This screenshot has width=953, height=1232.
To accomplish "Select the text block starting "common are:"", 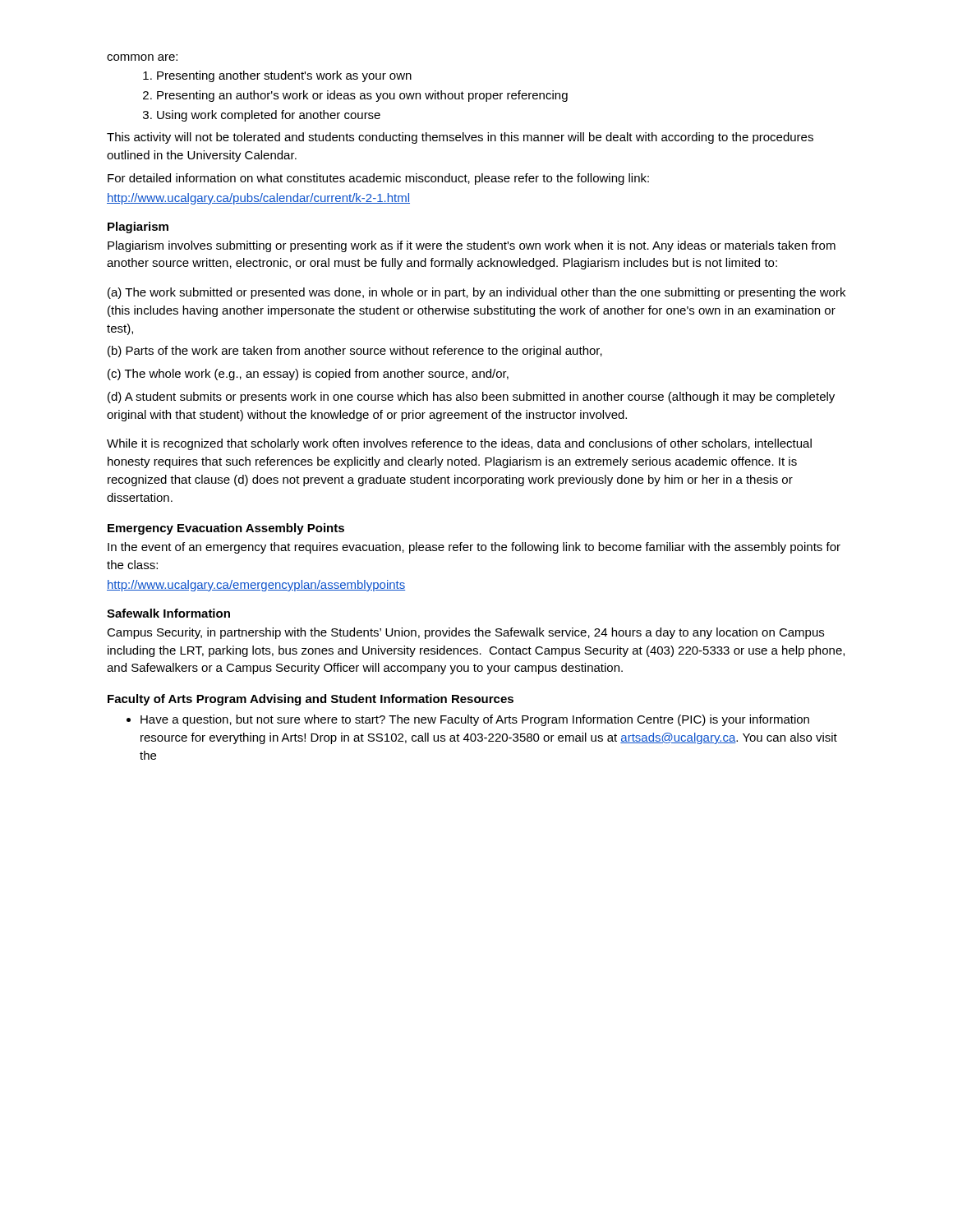I will [x=143, y=56].
